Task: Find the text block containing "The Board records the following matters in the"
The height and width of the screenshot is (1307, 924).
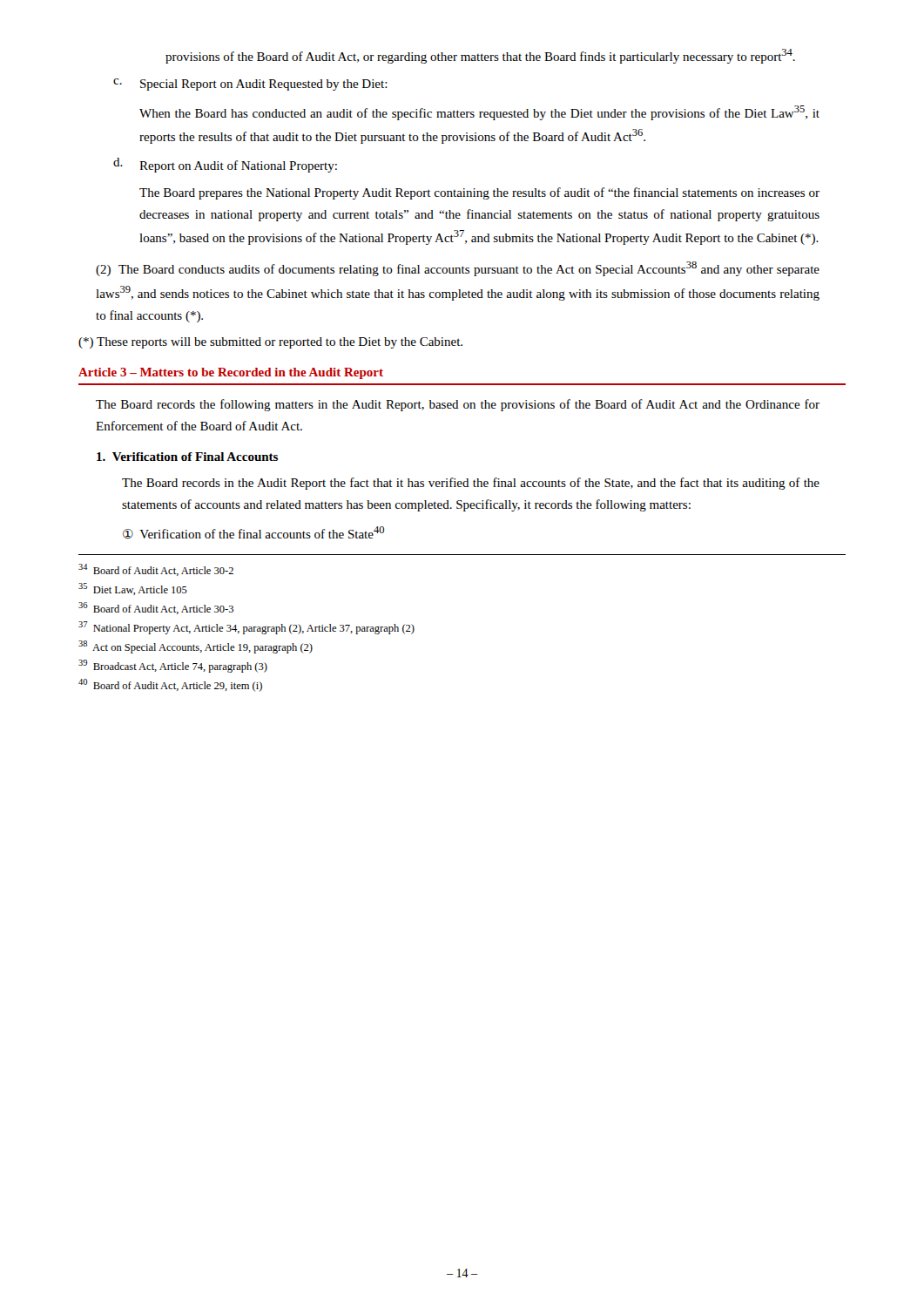Action: (458, 415)
